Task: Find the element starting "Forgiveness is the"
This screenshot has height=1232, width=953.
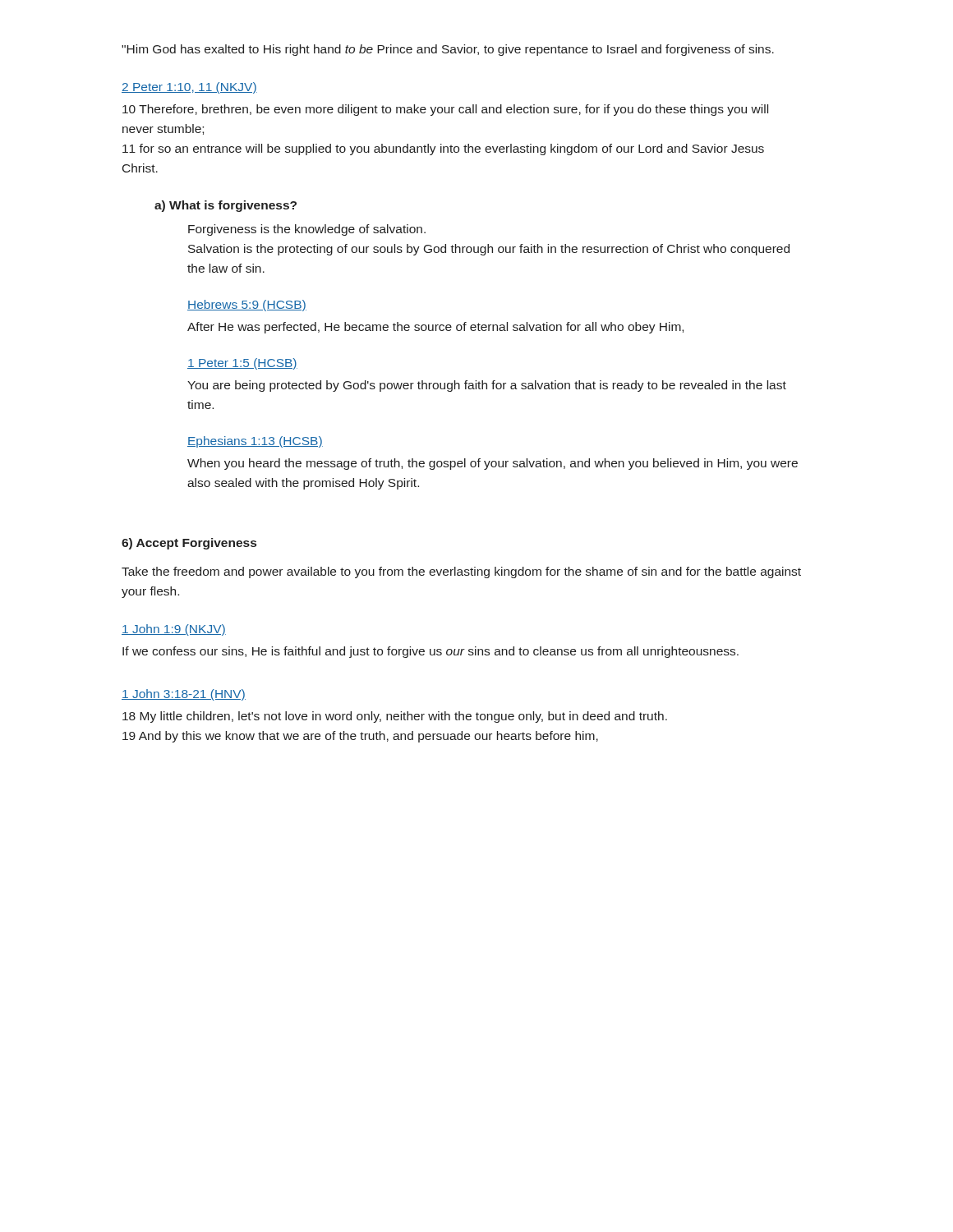Action: click(x=495, y=249)
